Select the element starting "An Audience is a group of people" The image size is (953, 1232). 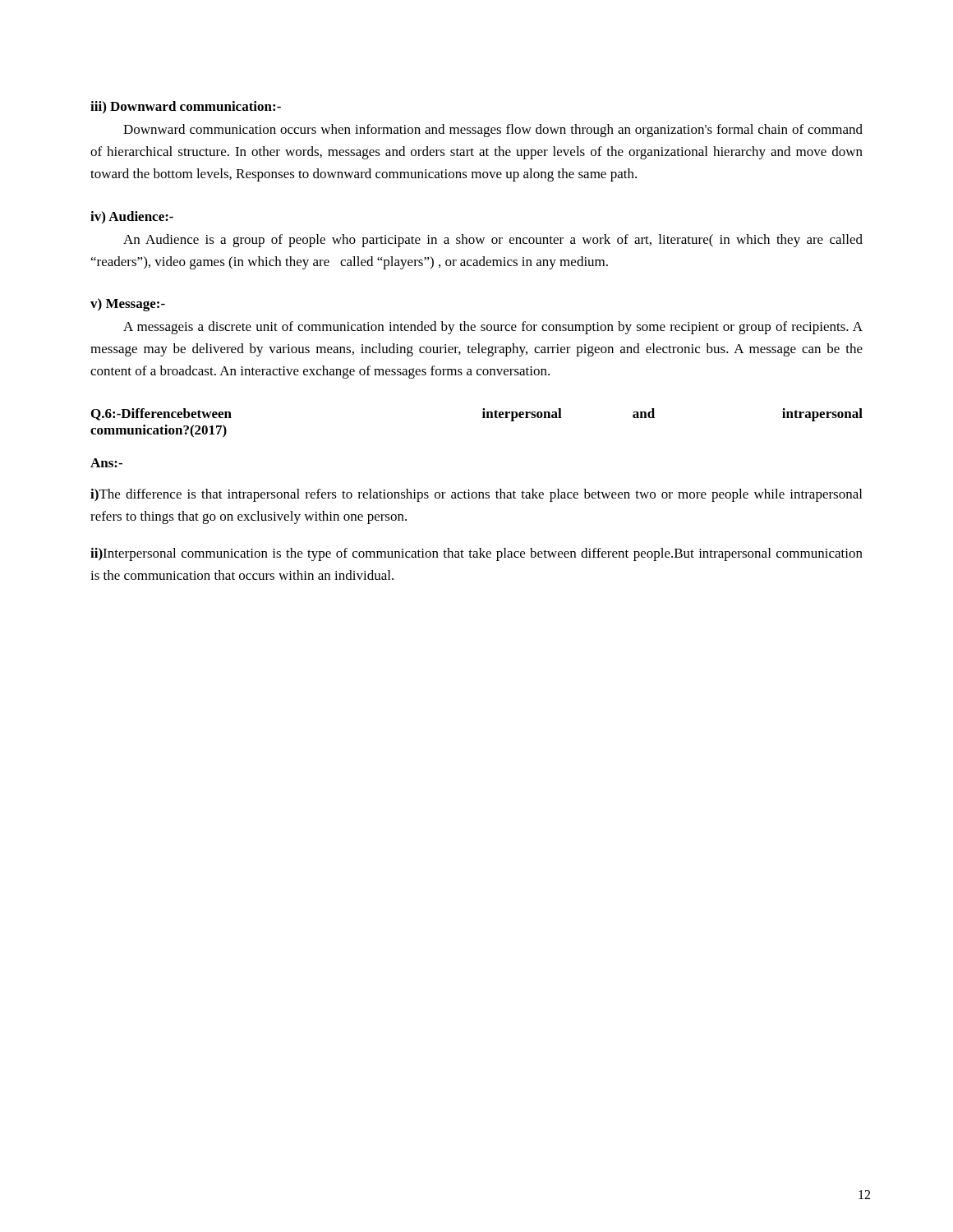[x=476, y=250]
